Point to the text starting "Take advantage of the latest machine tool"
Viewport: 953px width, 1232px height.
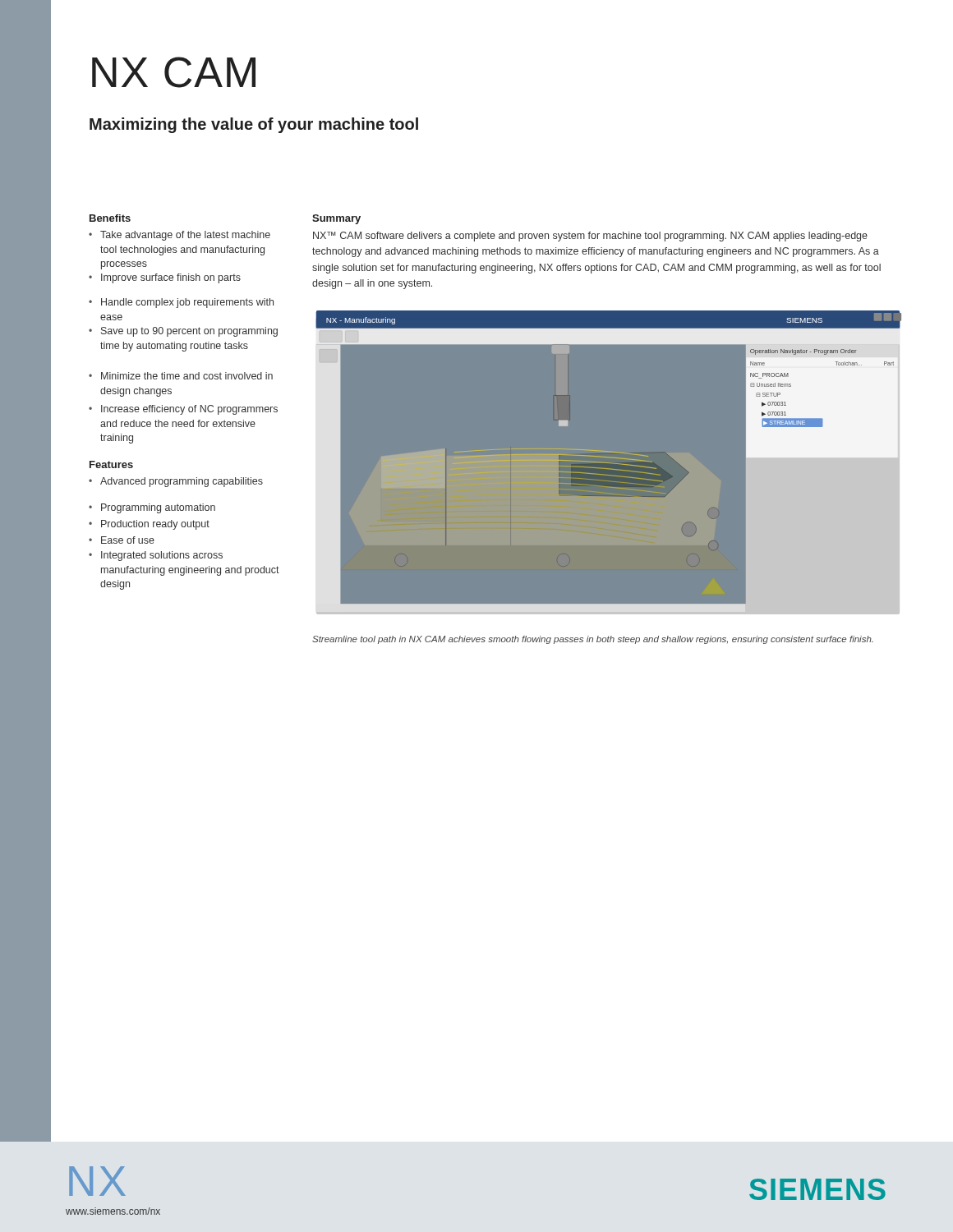(x=187, y=250)
